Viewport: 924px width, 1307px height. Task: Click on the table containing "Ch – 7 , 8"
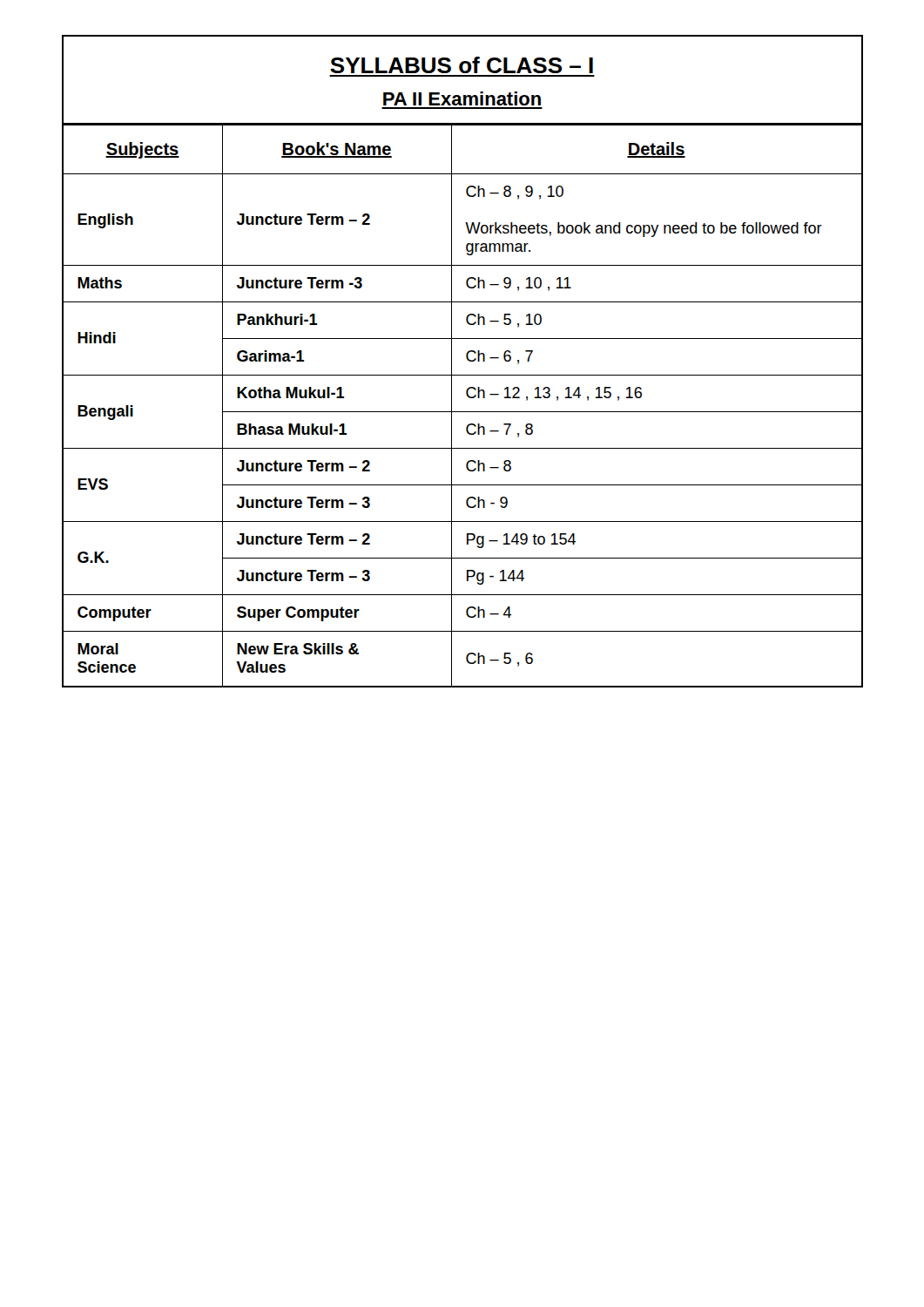[x=462, y=406]
